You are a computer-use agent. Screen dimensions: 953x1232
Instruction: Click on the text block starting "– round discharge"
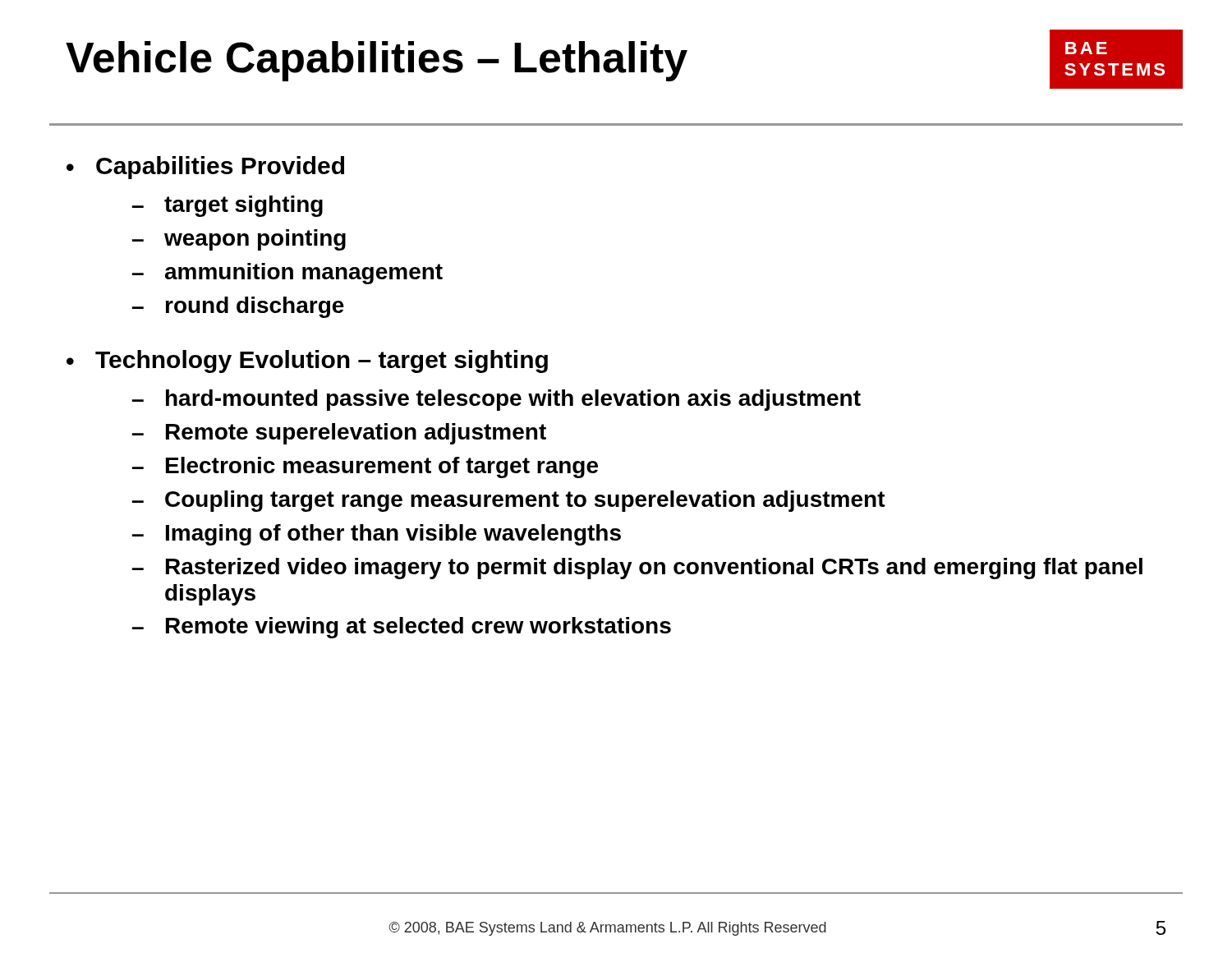tap(238, 307)
